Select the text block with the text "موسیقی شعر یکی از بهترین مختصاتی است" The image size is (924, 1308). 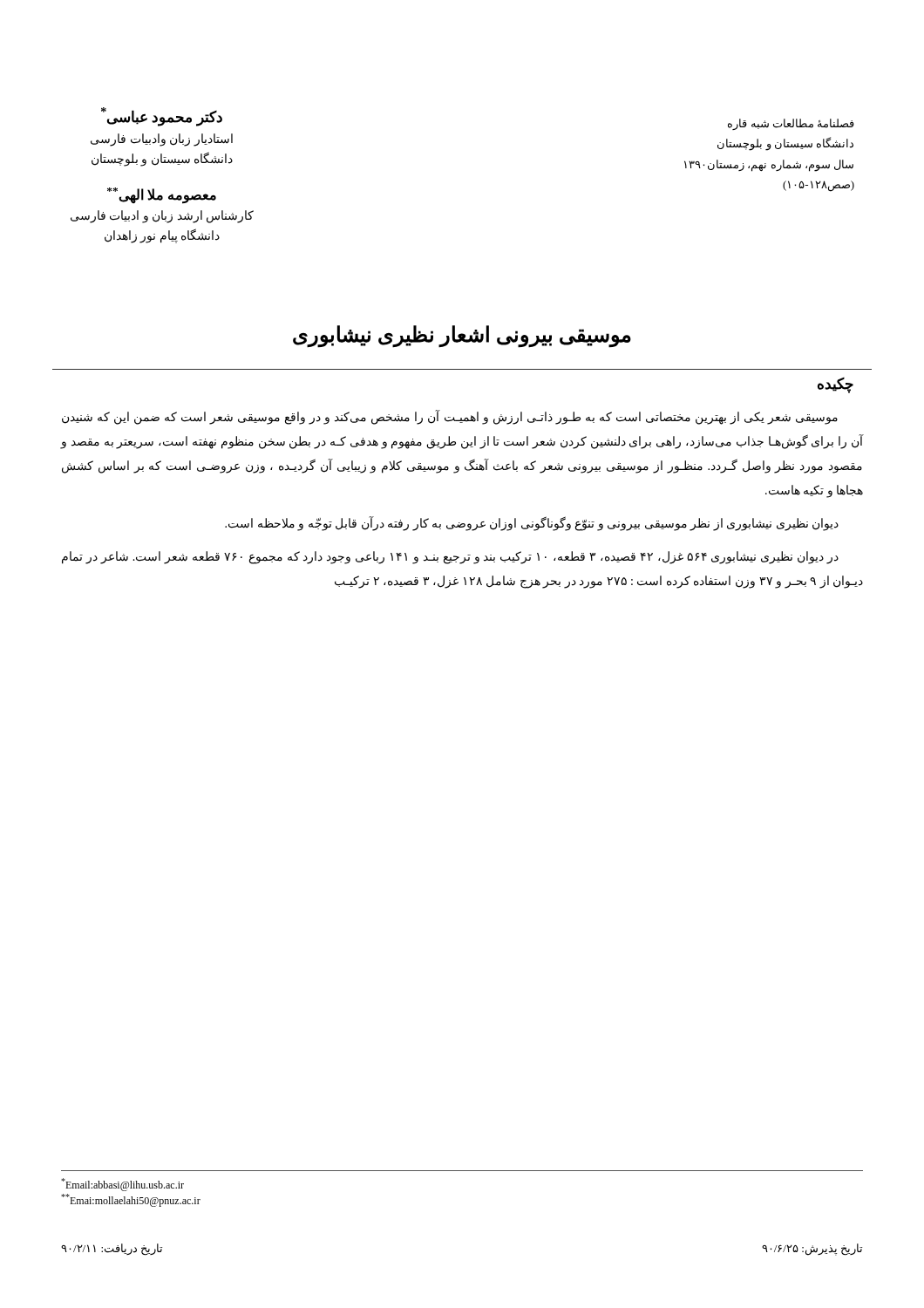coord(450,417)
